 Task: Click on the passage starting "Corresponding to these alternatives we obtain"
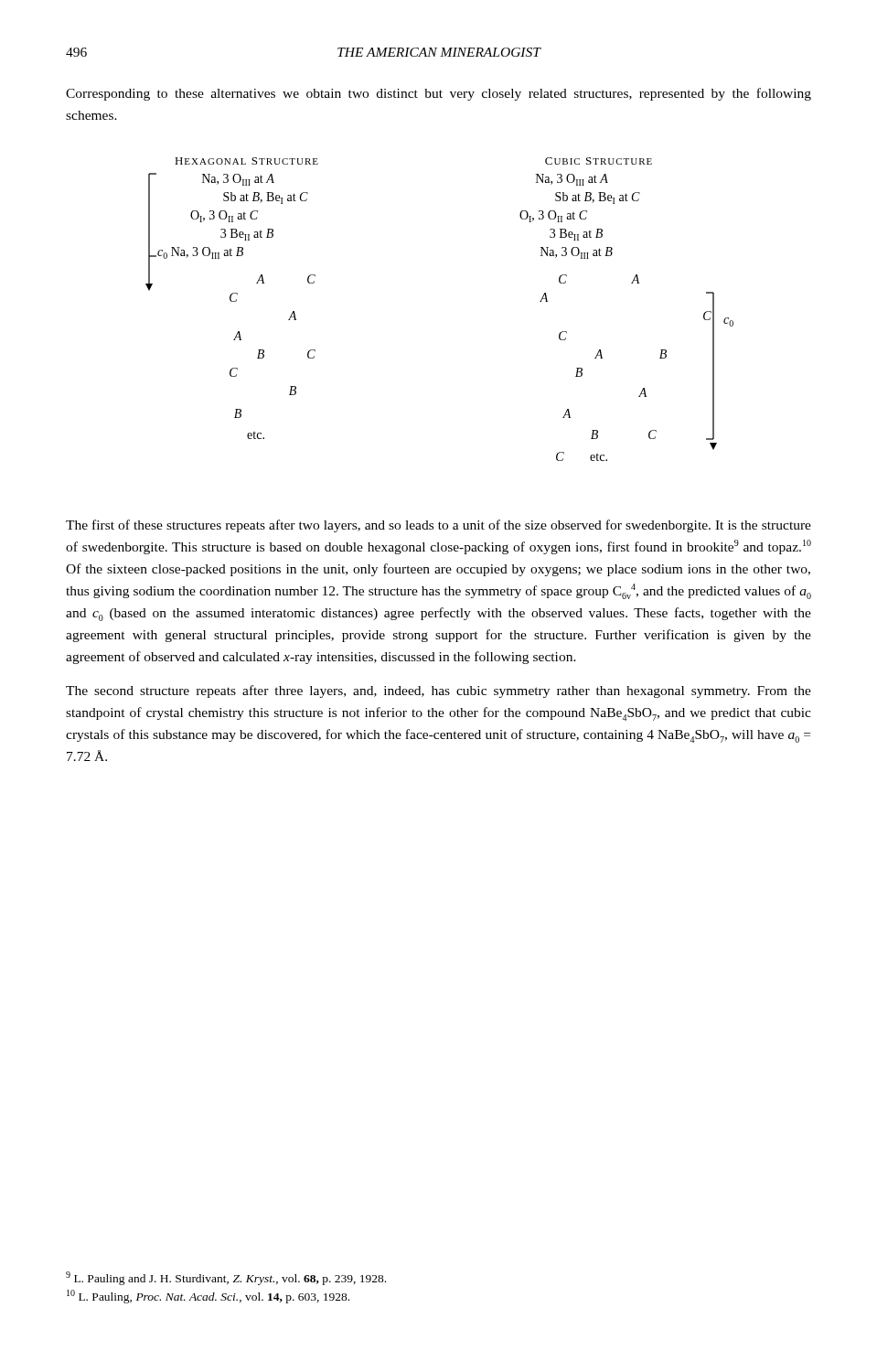[438, 104]
